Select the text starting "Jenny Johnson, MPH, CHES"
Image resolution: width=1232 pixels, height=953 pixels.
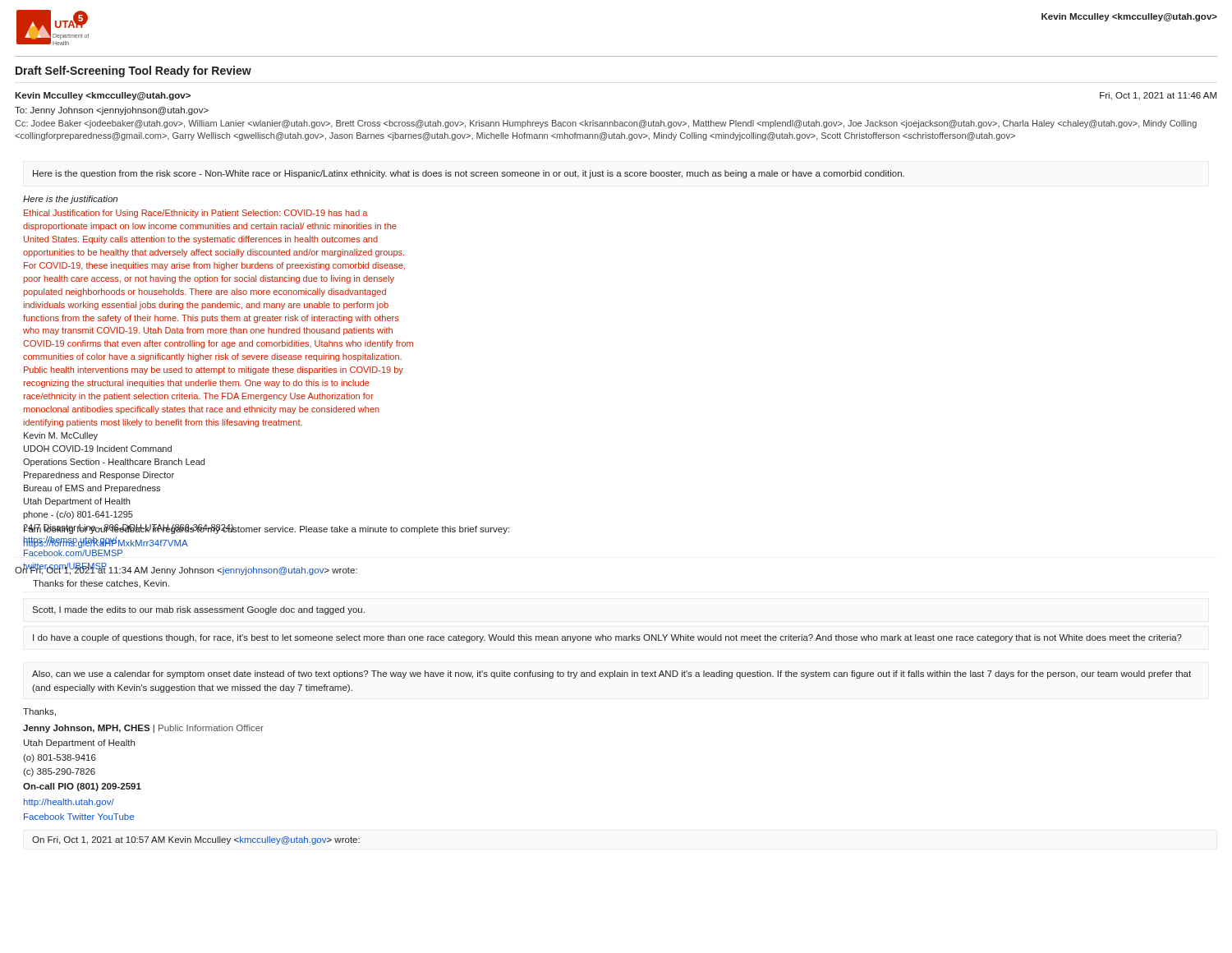[143, 729]
